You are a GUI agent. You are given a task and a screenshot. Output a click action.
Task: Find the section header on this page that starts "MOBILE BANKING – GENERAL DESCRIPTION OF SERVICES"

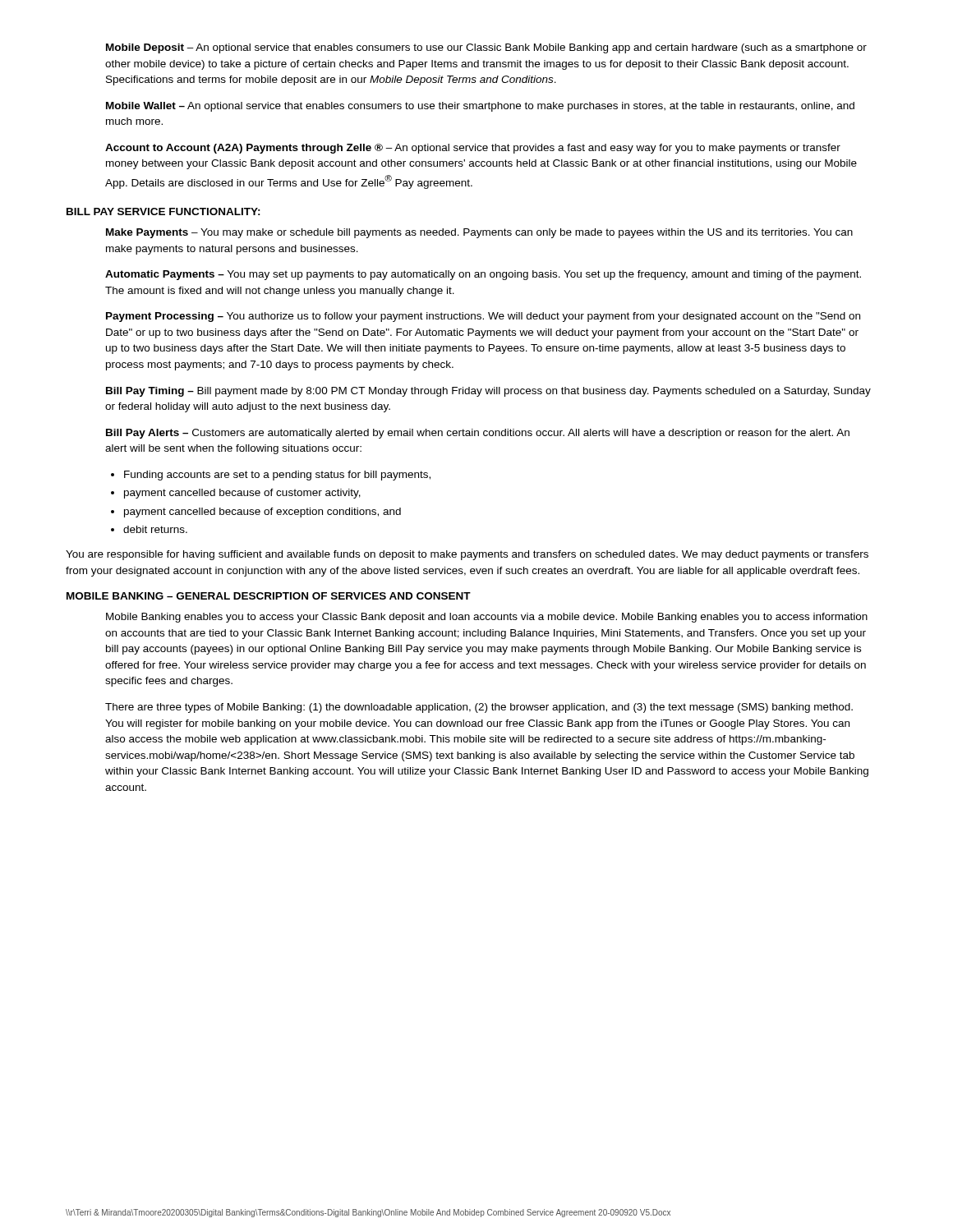[268, 596]
